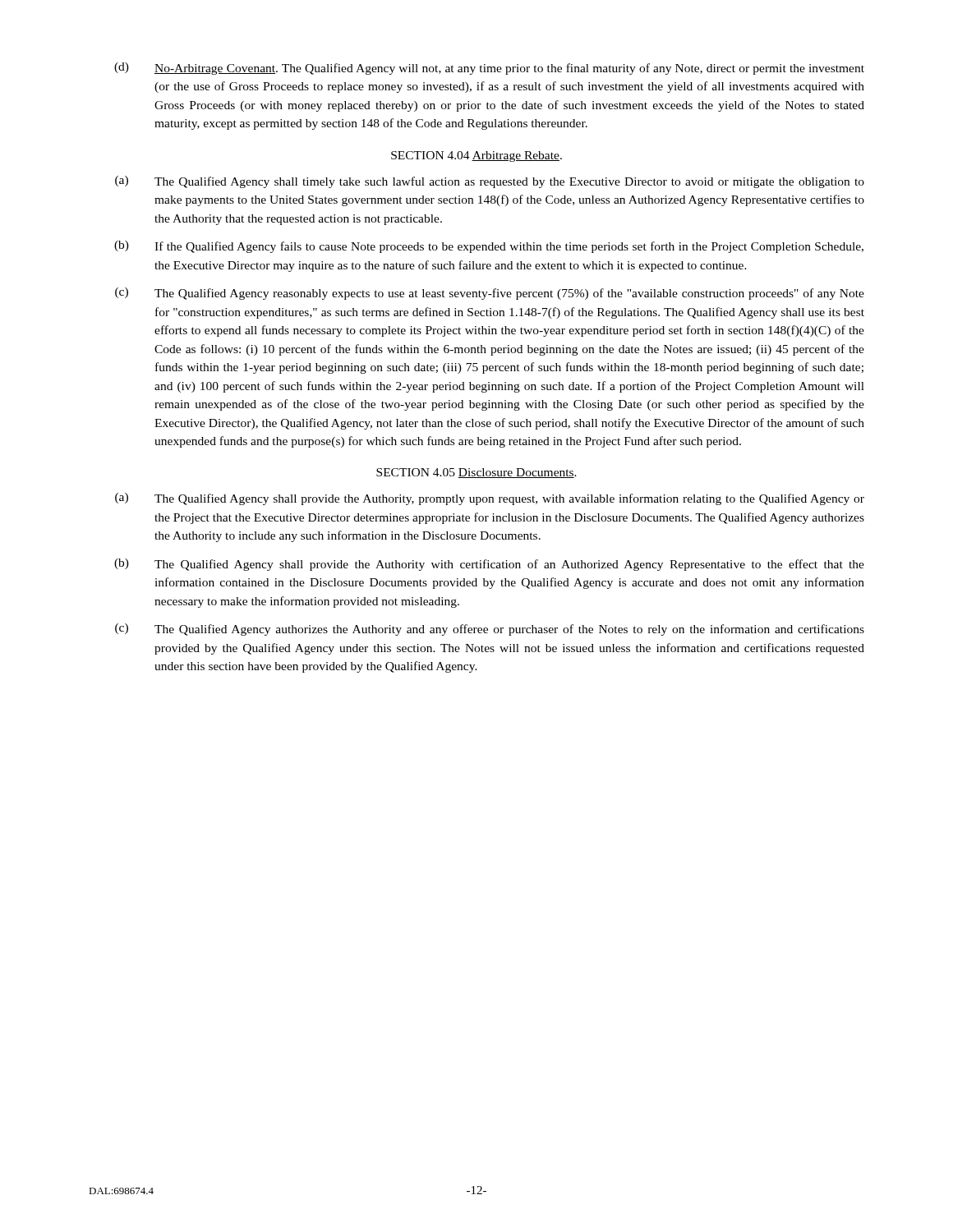Select the element starting "SECTION 4.05 Disclosure Documents."
Screen dimensions: 1232x953
476,472
